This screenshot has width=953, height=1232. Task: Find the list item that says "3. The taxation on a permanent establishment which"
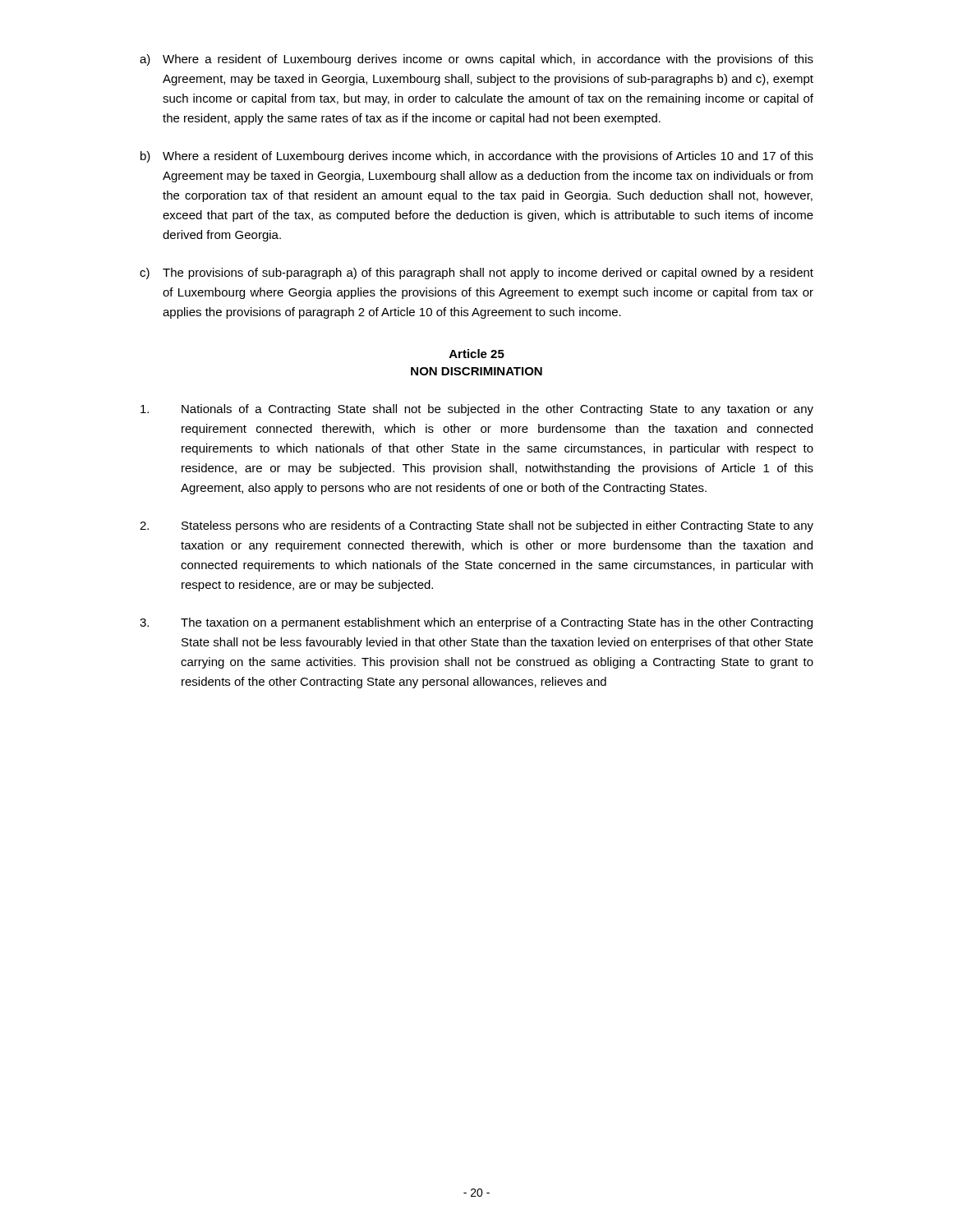tap(476, 652)
